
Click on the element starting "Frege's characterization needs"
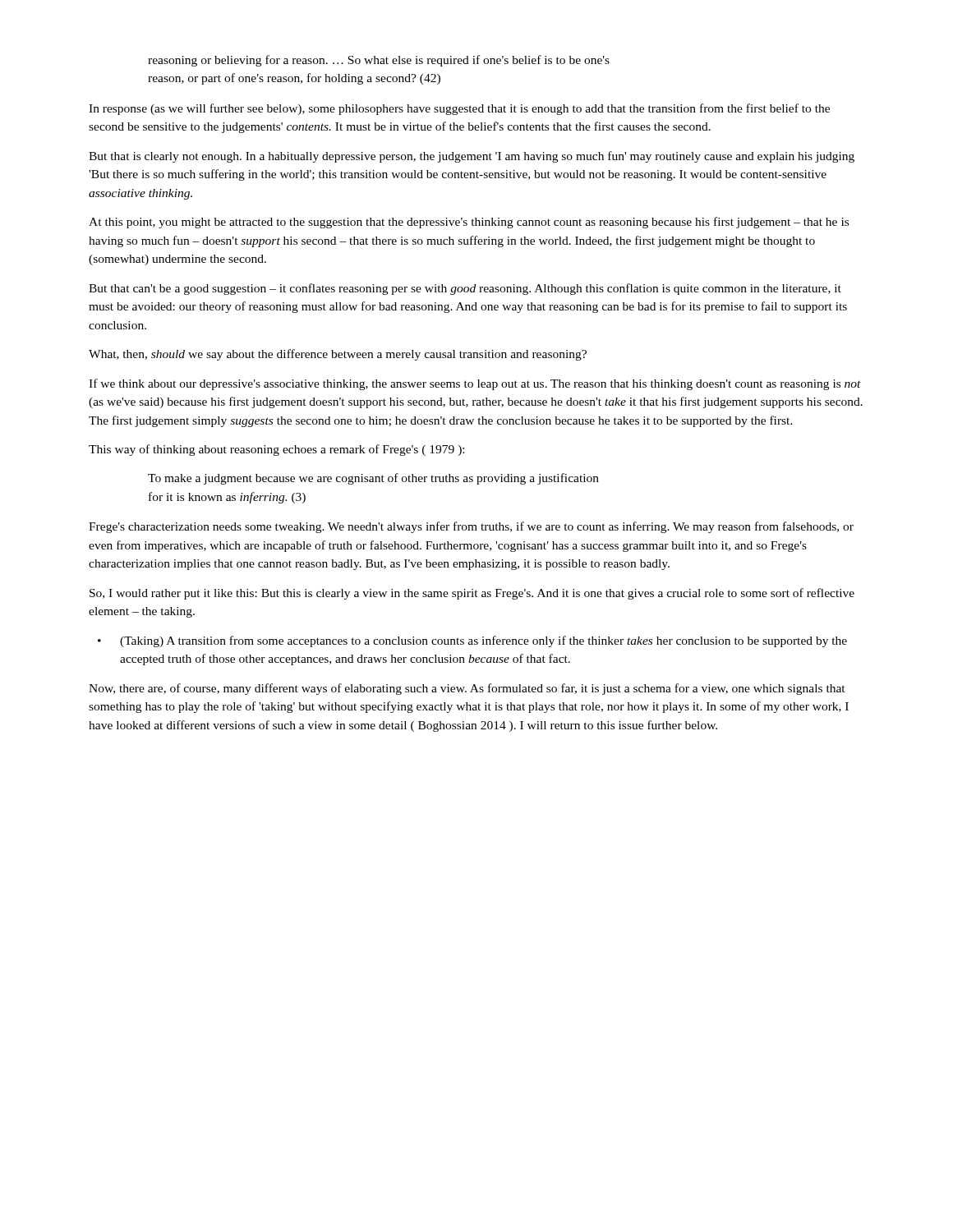(x=471, y=545)
